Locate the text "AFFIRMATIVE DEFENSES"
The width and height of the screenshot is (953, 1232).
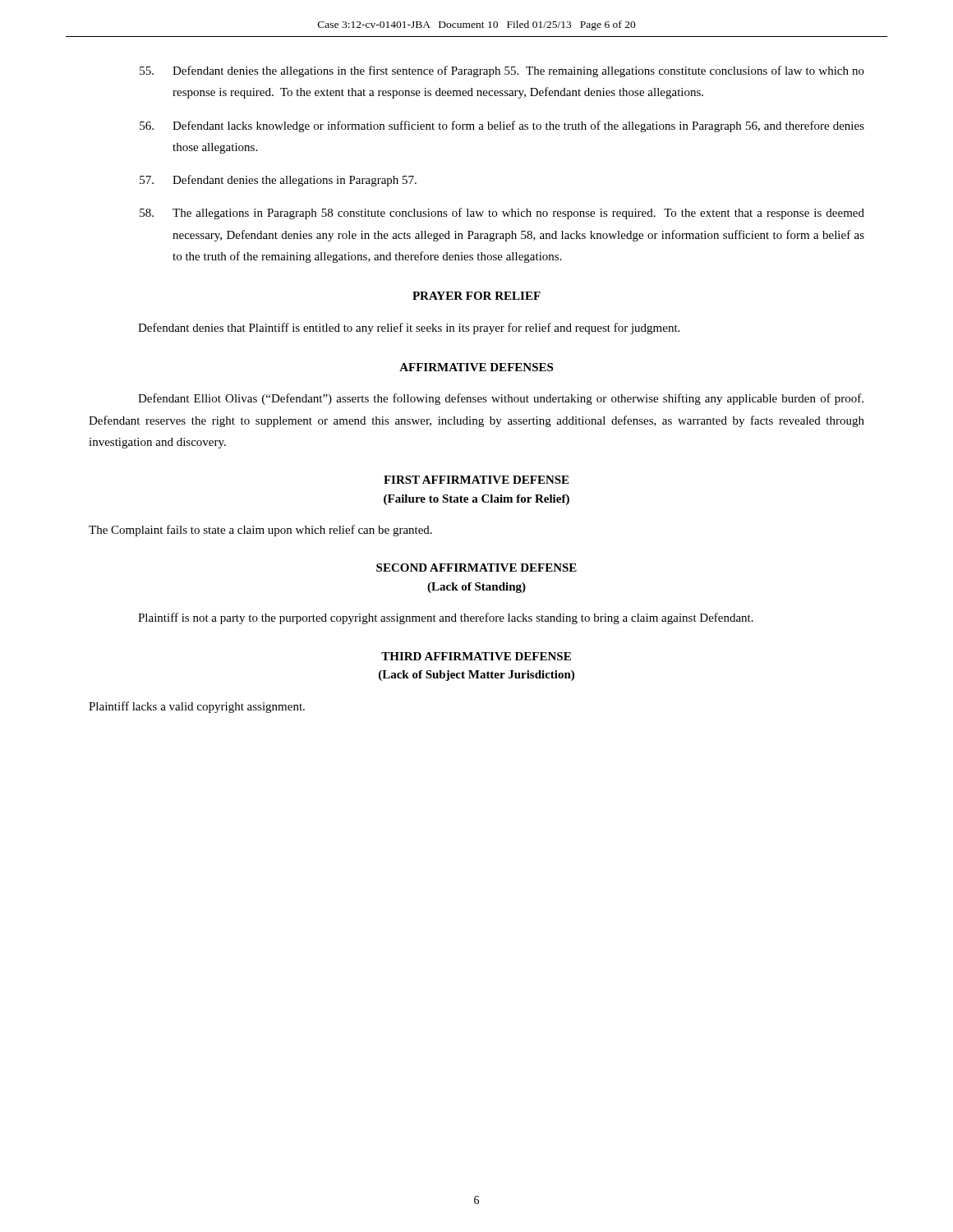476,367
